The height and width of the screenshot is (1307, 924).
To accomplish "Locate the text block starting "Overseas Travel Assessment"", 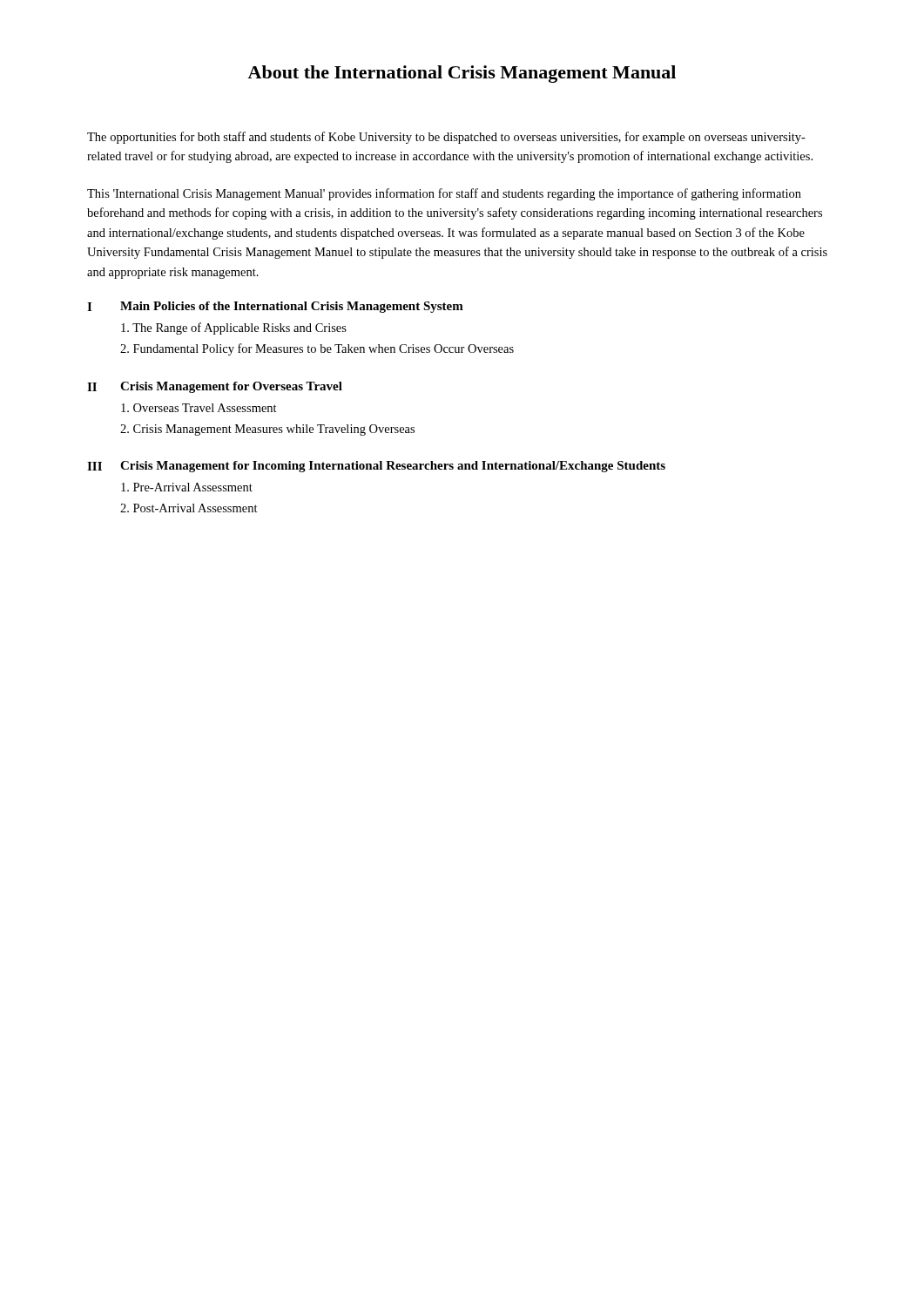I will tap(198, 407).
